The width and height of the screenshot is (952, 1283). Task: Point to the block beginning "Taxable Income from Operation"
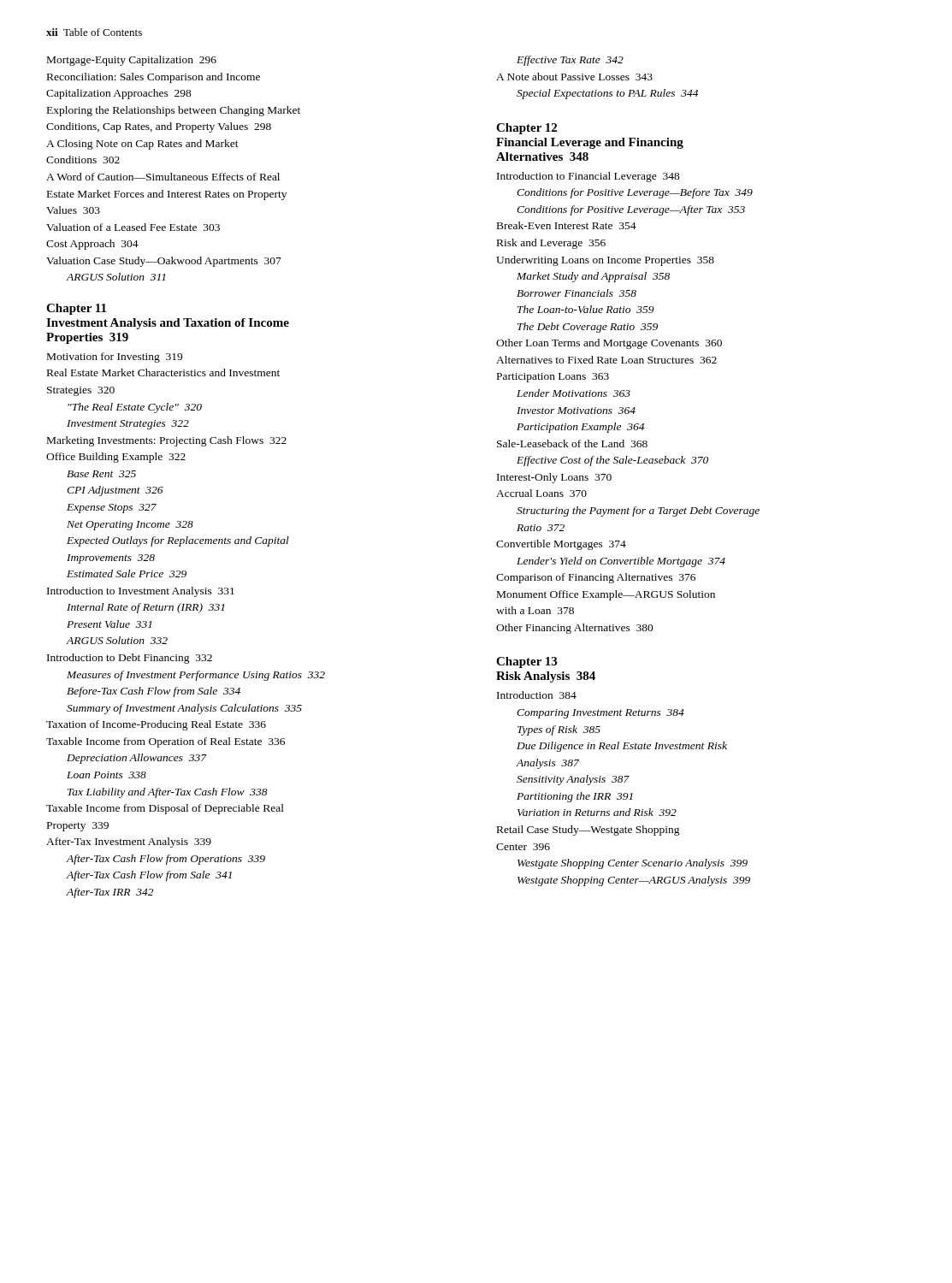click(166, 741)
